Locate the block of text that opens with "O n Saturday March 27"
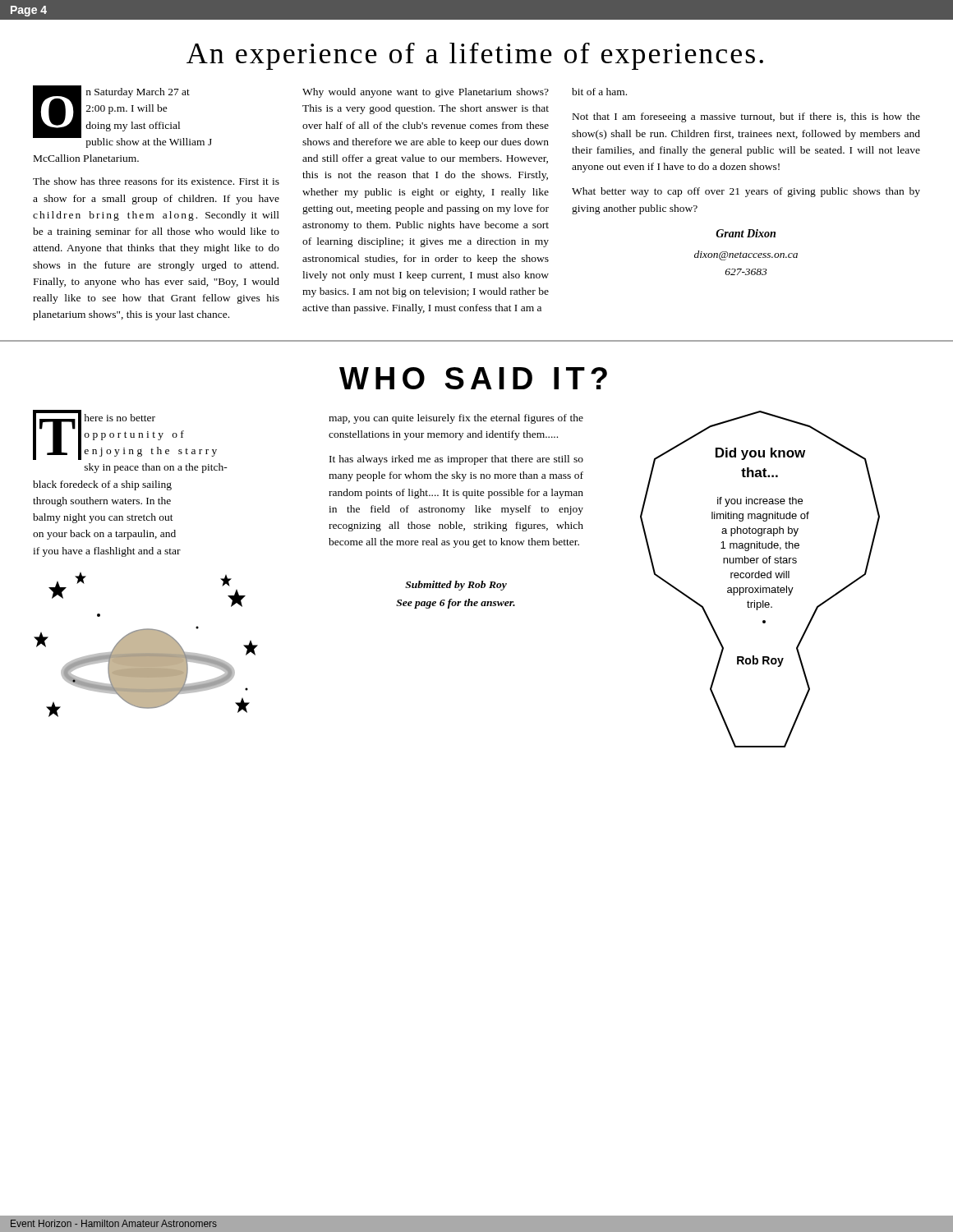 coord(156,203)
